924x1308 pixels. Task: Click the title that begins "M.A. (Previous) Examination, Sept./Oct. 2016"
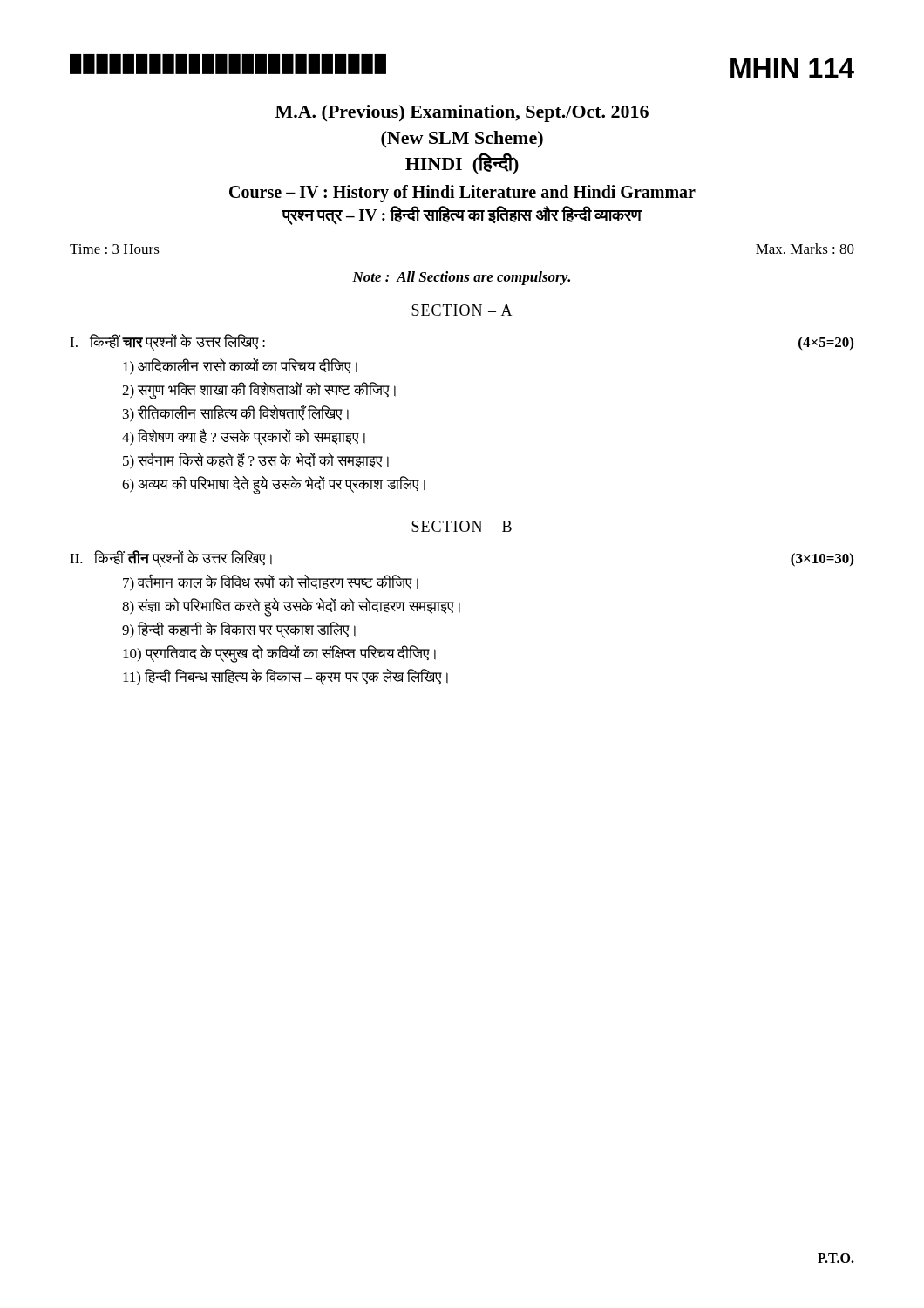[462, 163]
